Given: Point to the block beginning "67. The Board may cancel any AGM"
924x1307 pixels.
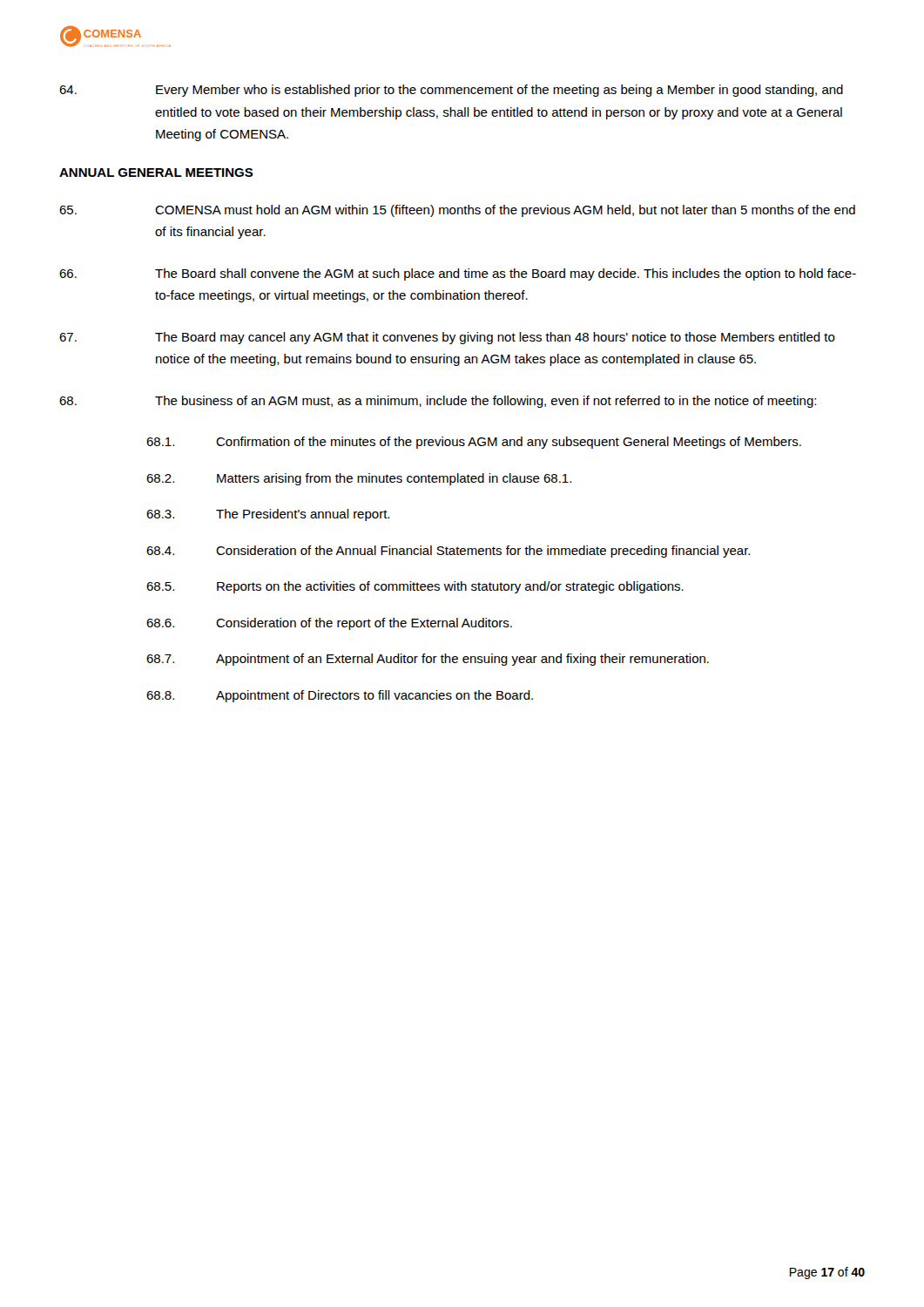Looking at the screenshot, I should point(462,348).
